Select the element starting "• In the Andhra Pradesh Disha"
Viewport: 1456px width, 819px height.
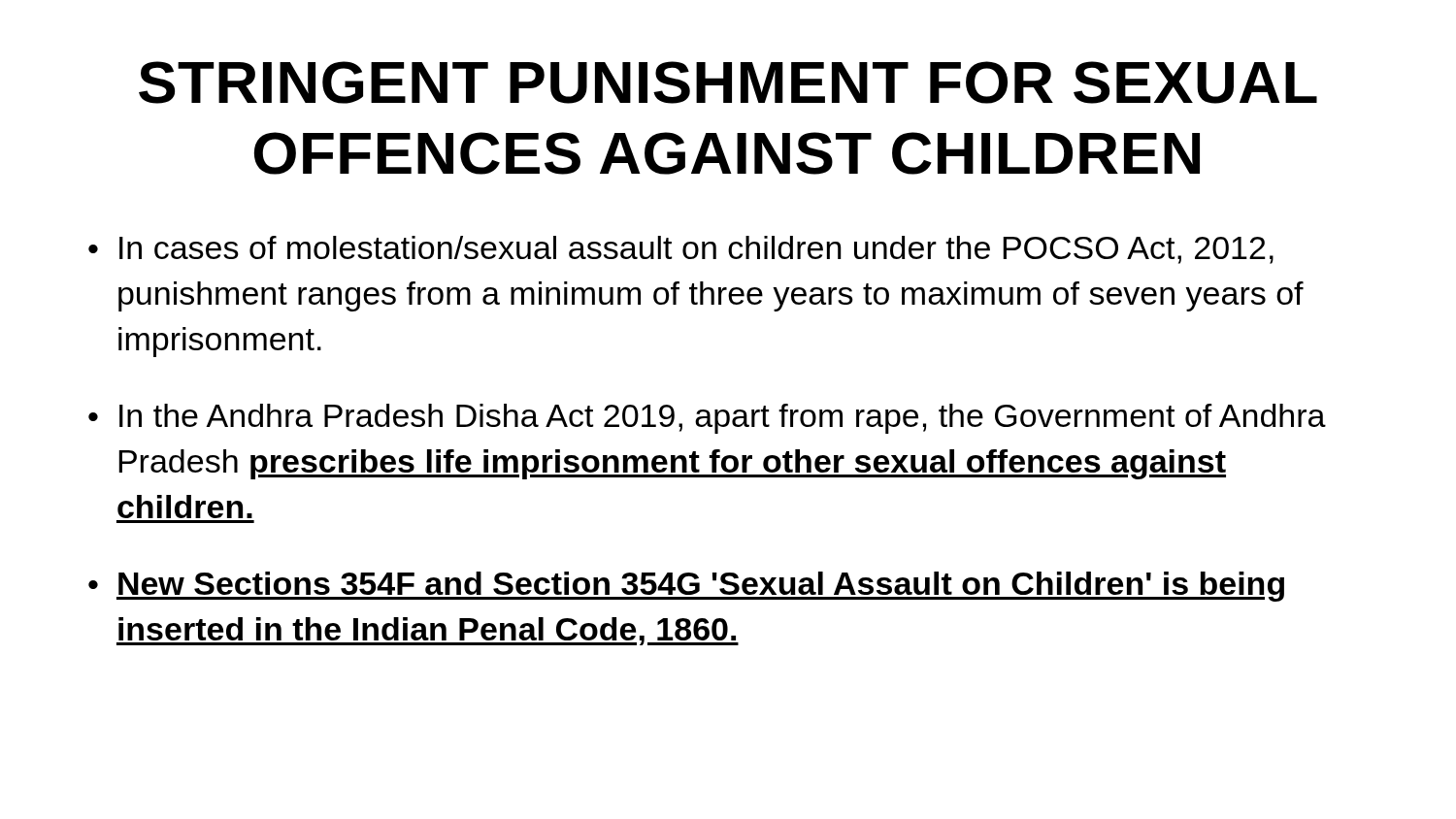(728, 461)
